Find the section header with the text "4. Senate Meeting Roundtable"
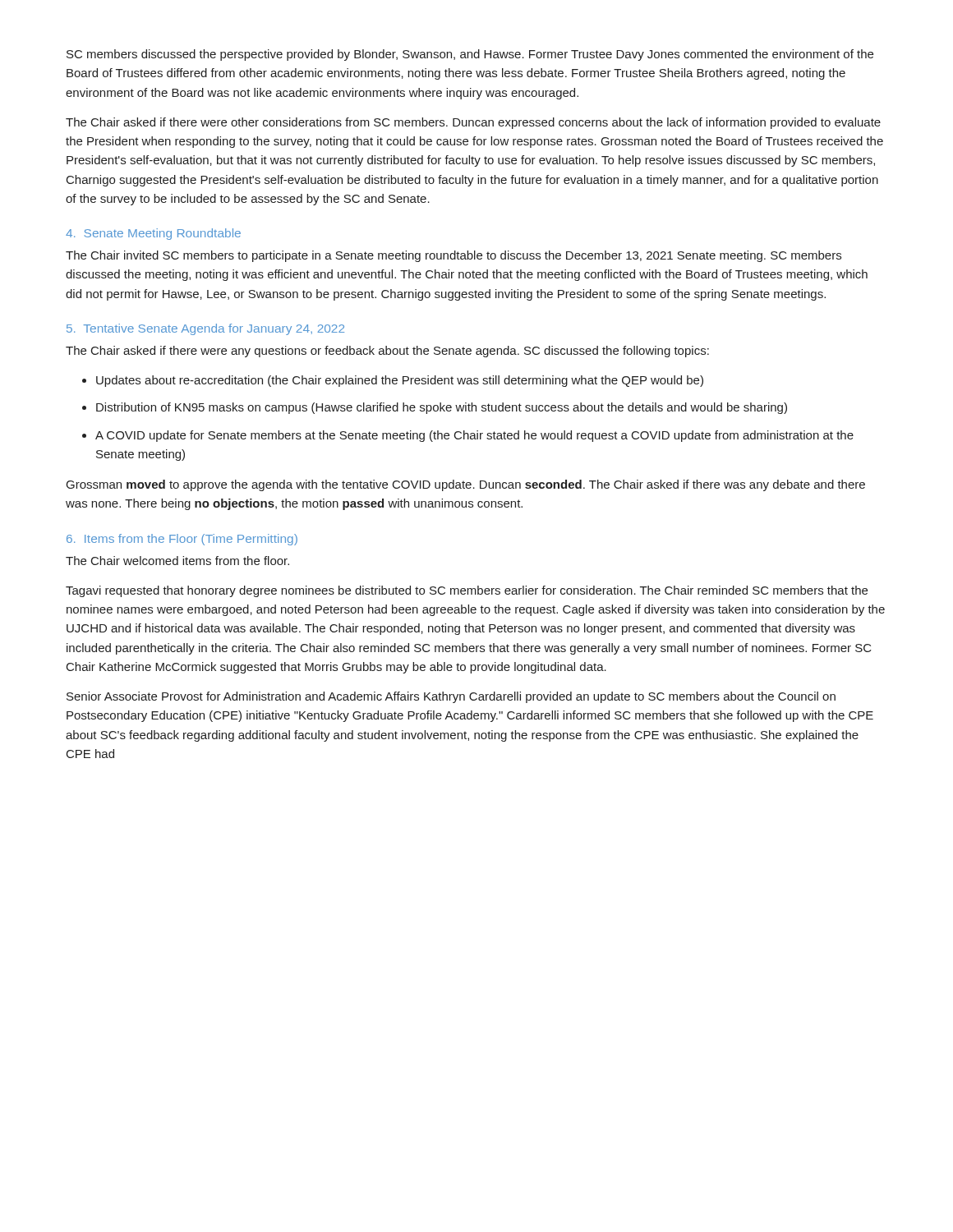Image resolution: width=953 pixels, height=1232 pixels. (154, 233)
